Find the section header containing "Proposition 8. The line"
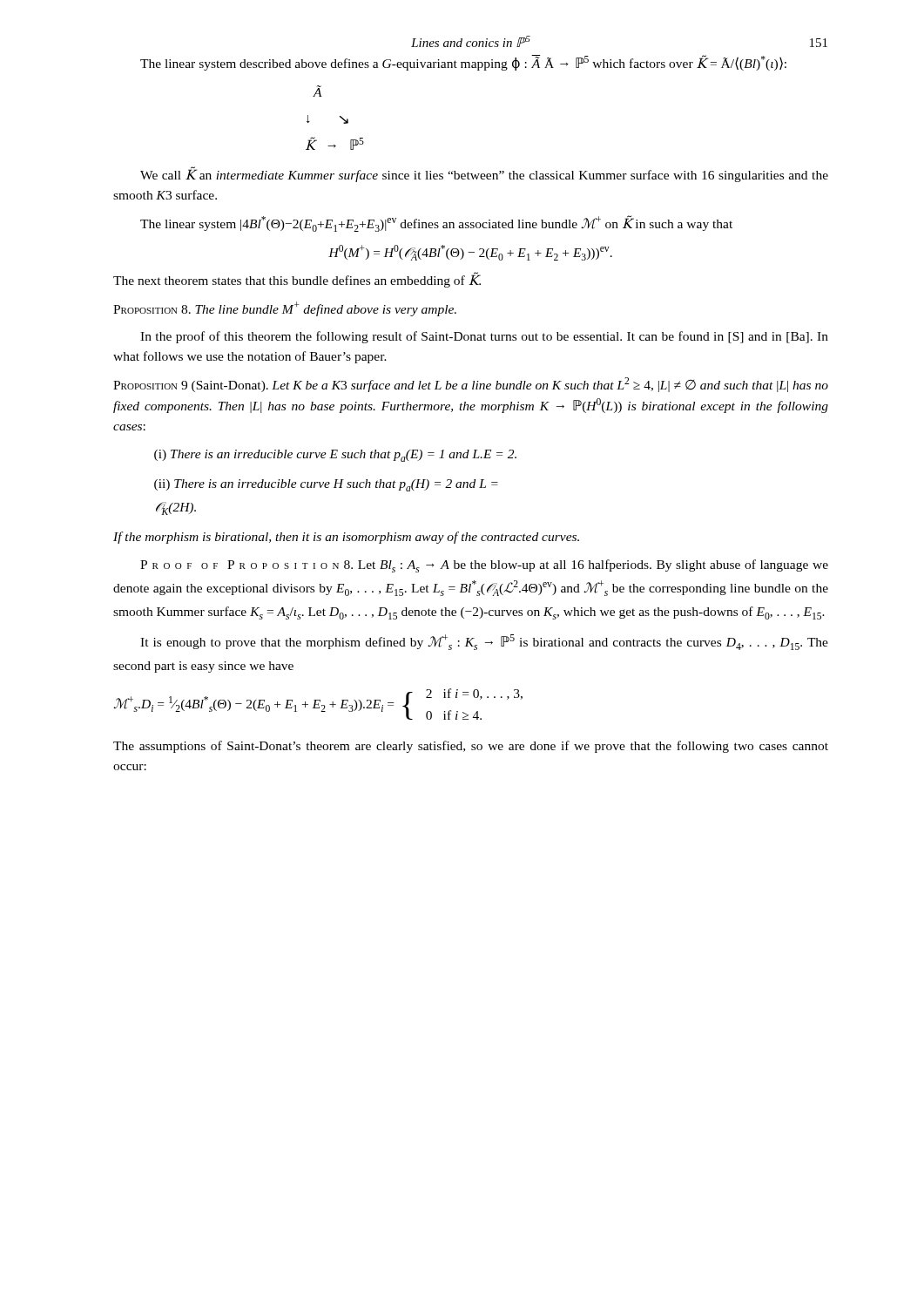 point(285,309)
